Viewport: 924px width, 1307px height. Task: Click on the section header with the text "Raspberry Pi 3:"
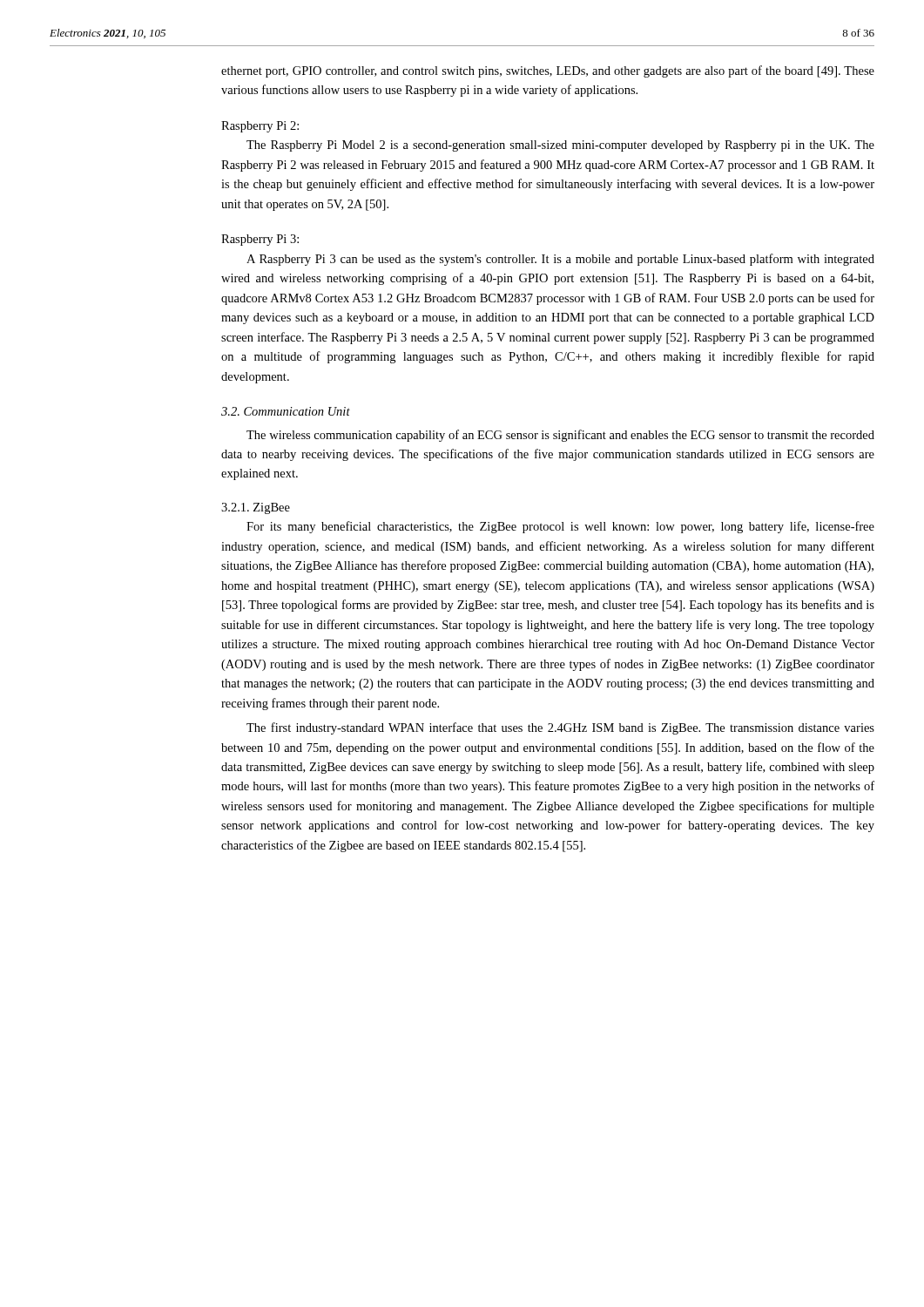[260, 240]
